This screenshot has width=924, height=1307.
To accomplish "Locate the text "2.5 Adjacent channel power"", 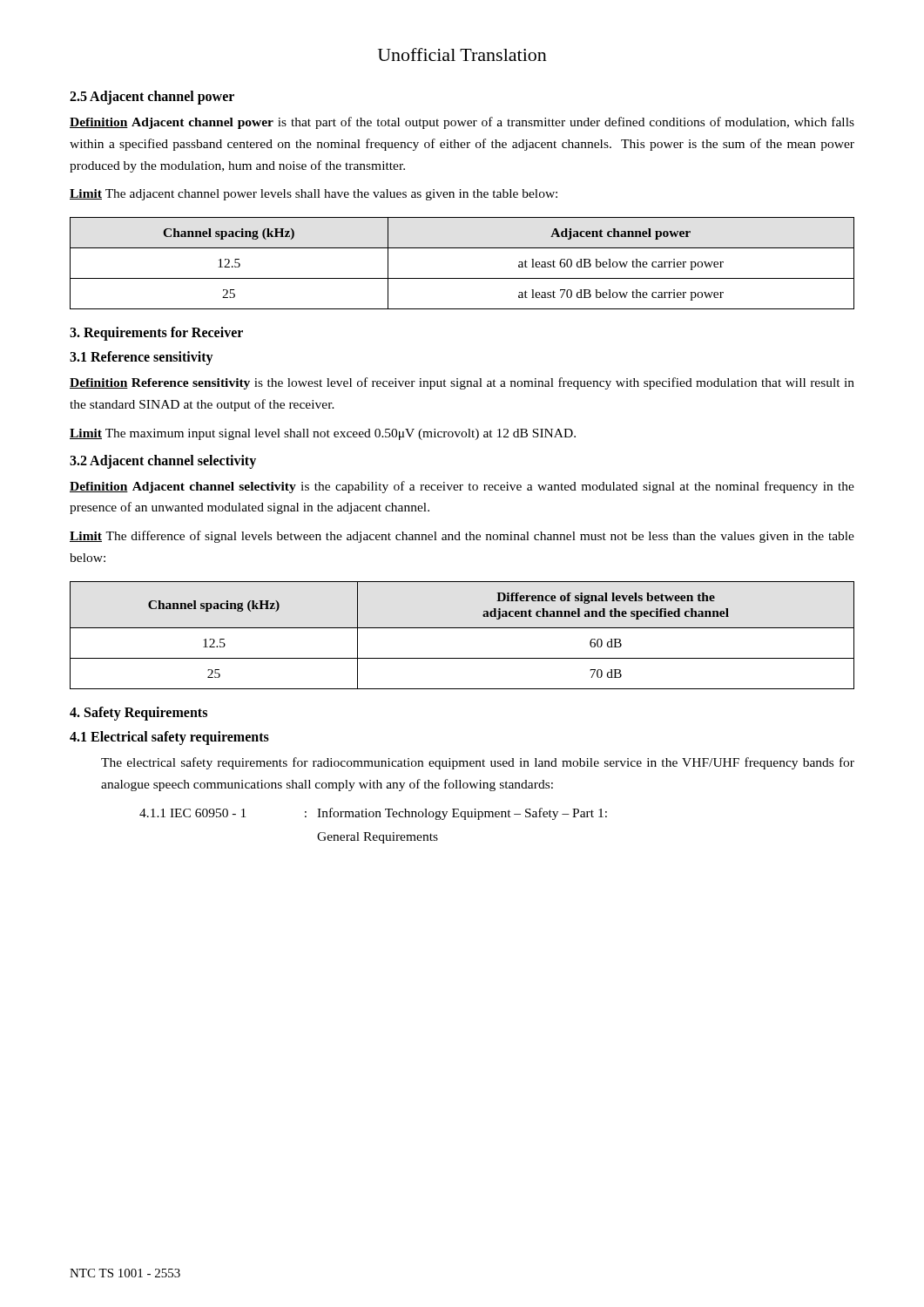I will (x=152, y=96).
